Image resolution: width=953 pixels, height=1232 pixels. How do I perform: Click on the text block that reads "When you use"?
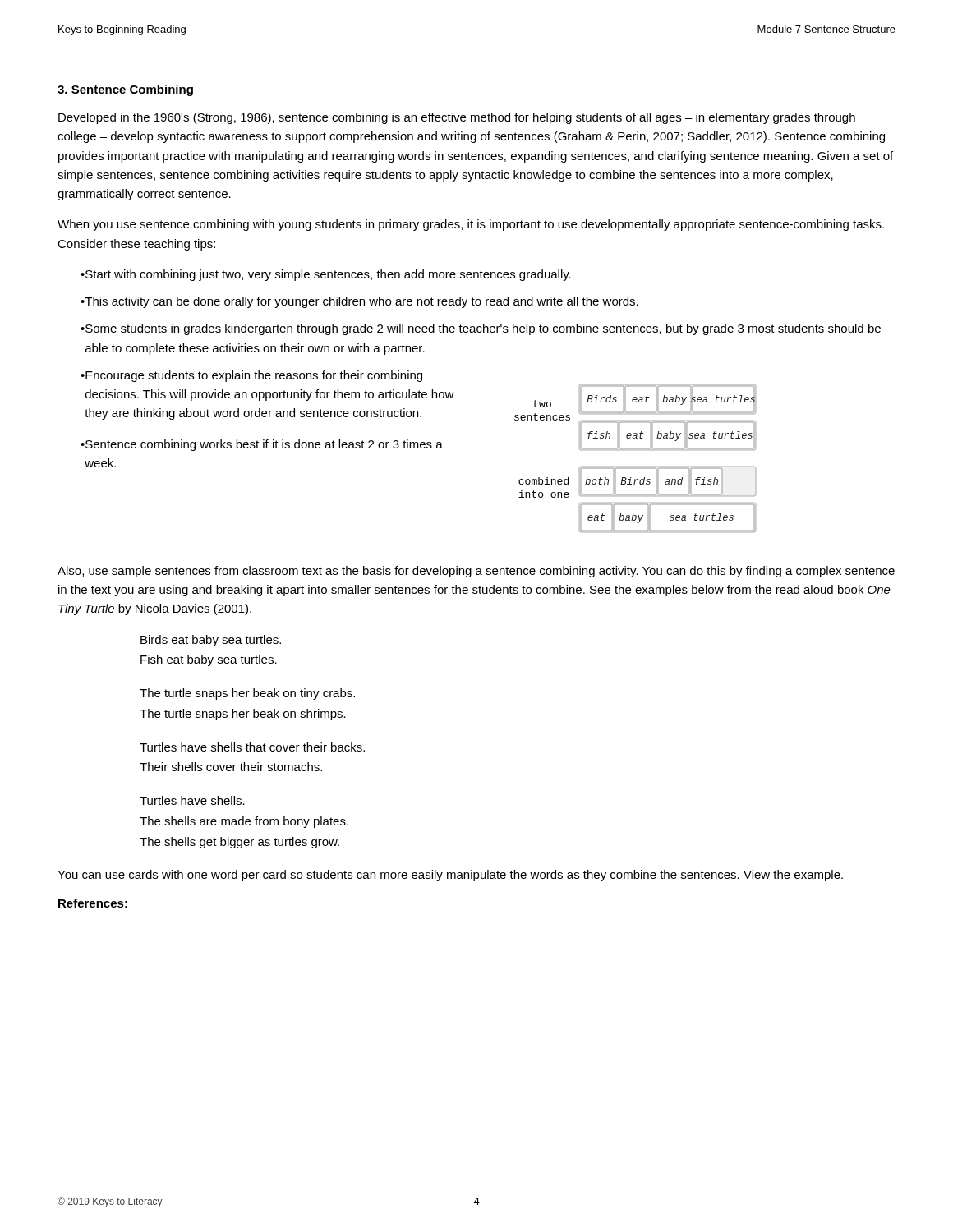click(471, 234)
